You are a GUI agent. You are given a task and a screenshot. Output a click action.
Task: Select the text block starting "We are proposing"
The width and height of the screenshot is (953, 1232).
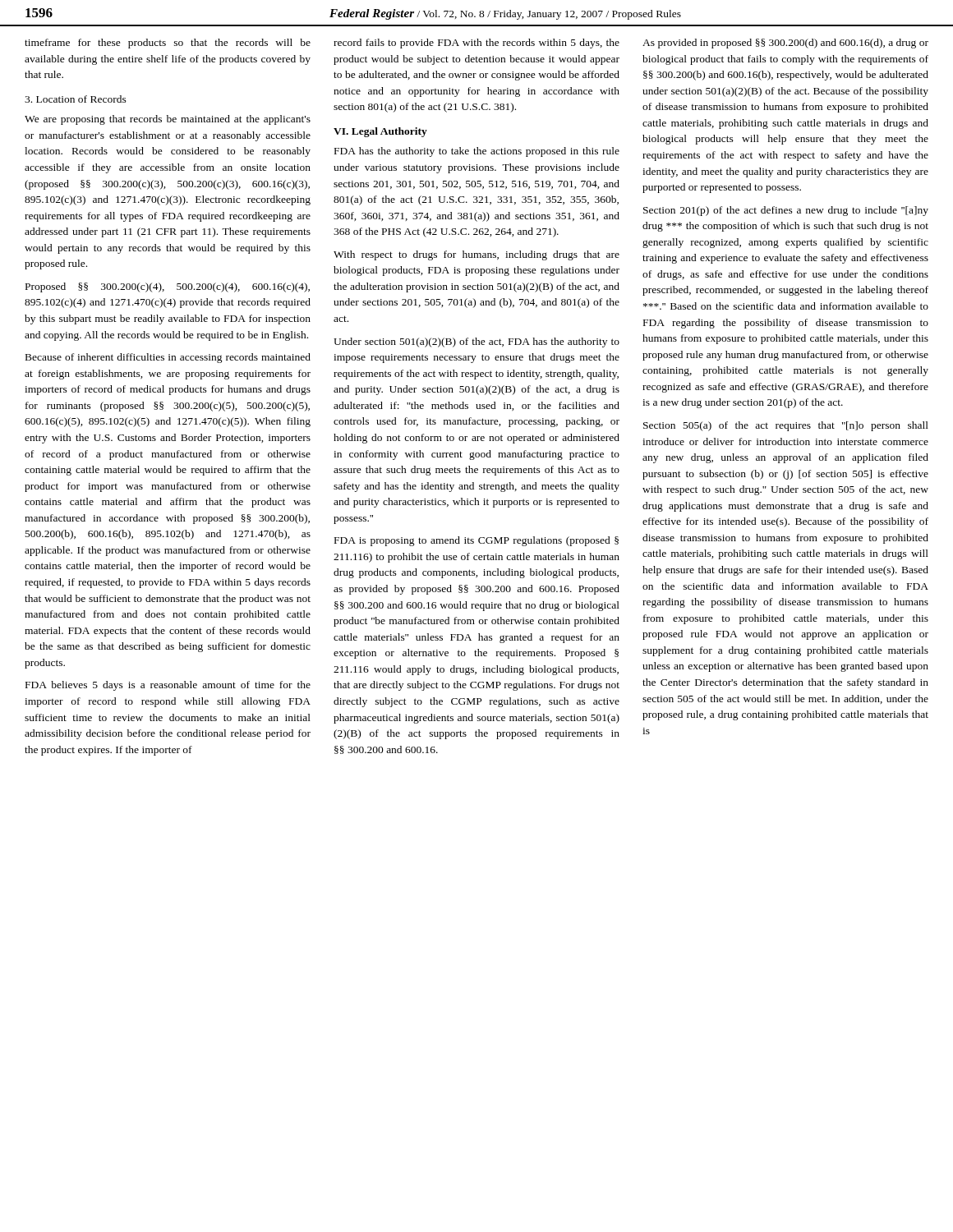click(x=168, y=434)
